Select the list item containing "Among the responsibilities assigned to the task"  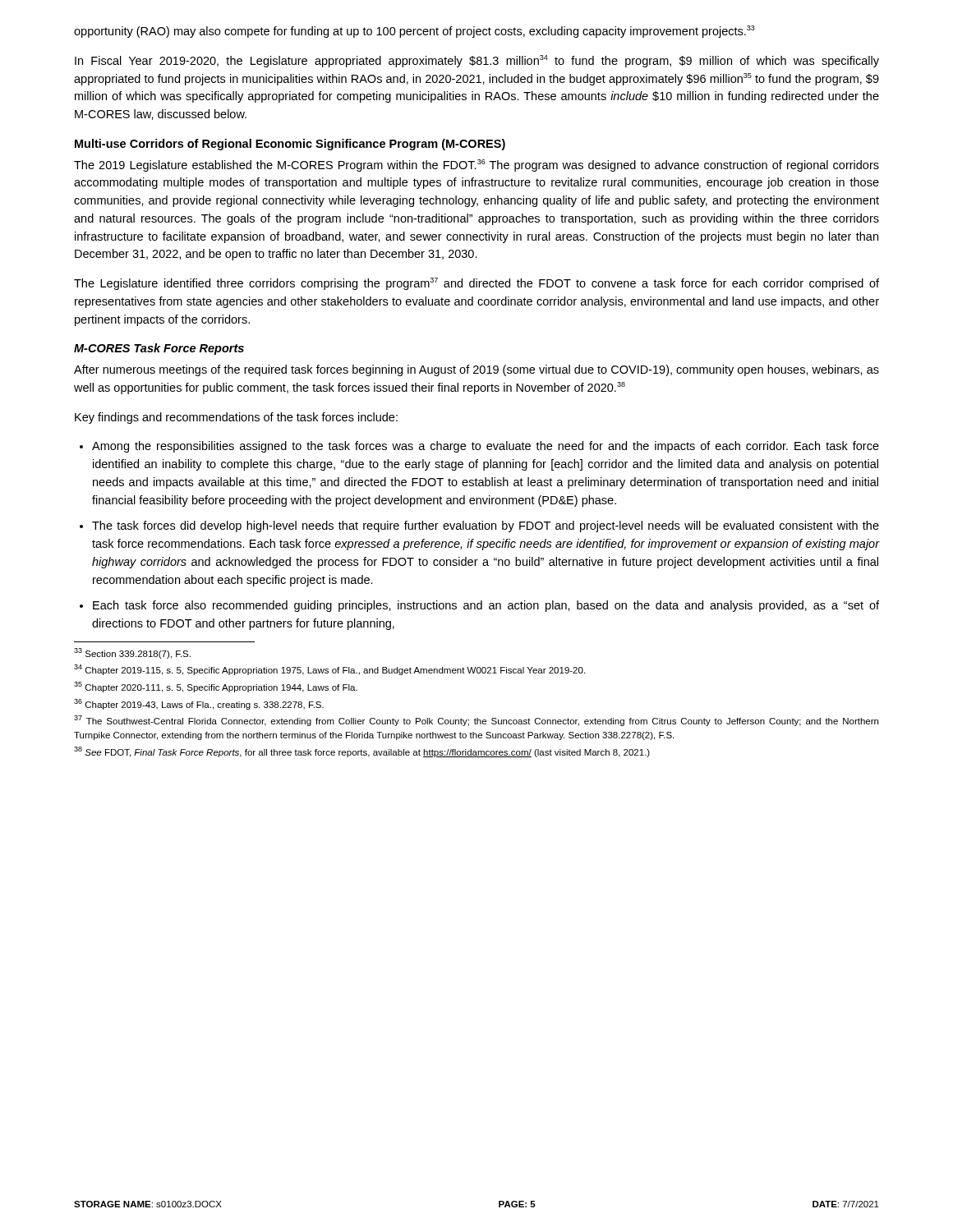pyautogui.click(x=486, y=474)
